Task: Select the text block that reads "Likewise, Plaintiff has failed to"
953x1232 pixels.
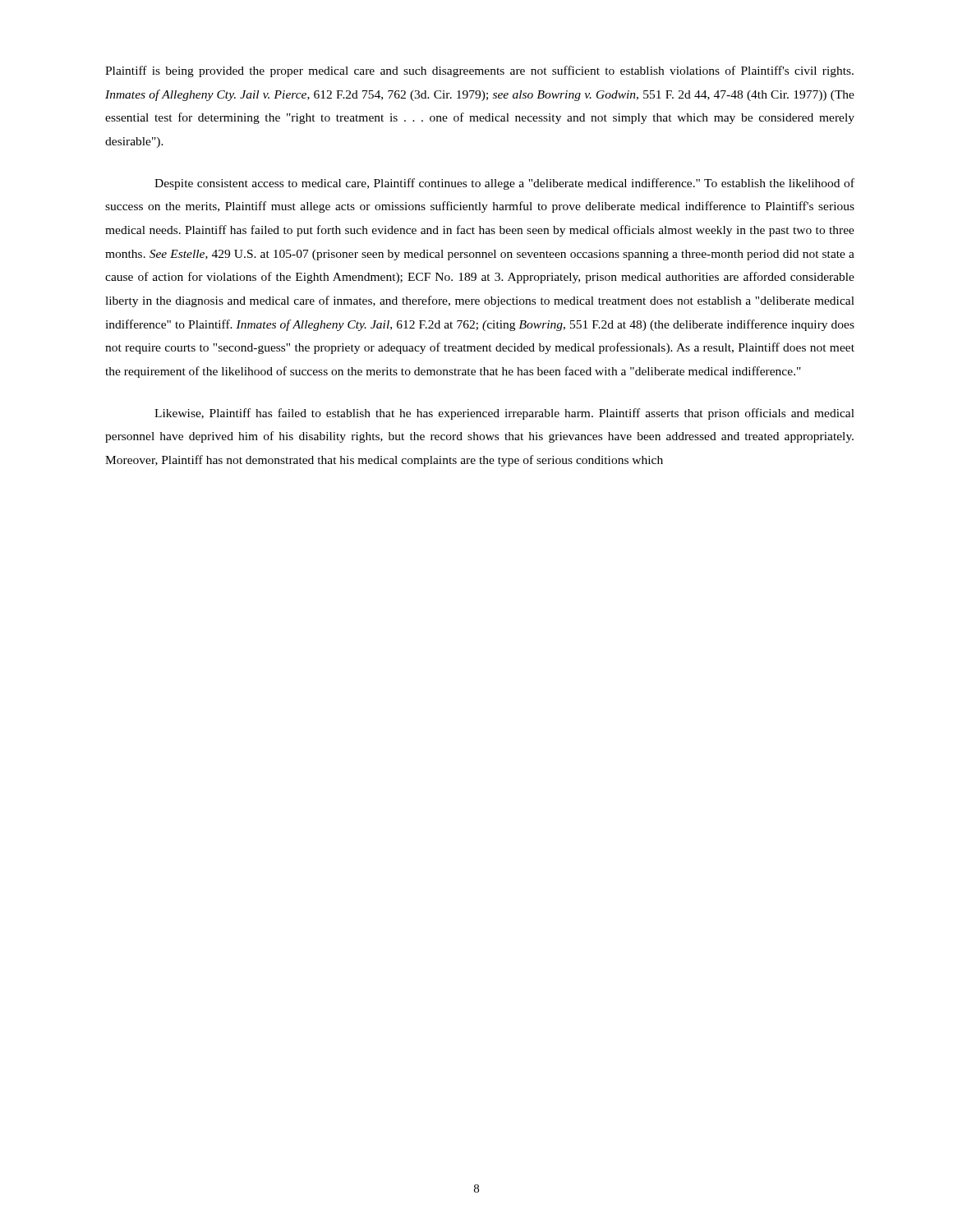Action: coord(480,437)
